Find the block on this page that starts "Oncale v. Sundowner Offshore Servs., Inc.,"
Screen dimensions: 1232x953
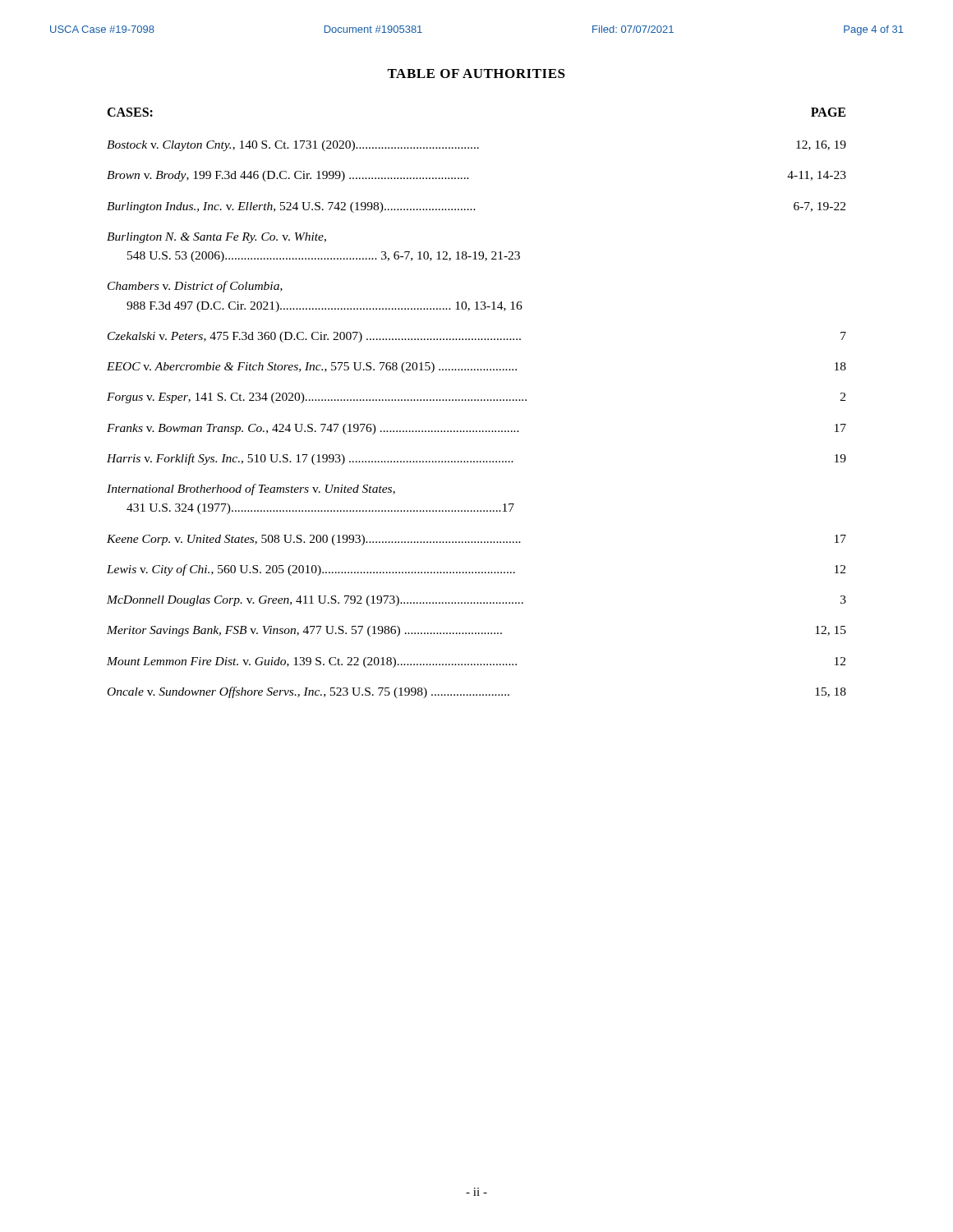[x=476, y=691]
